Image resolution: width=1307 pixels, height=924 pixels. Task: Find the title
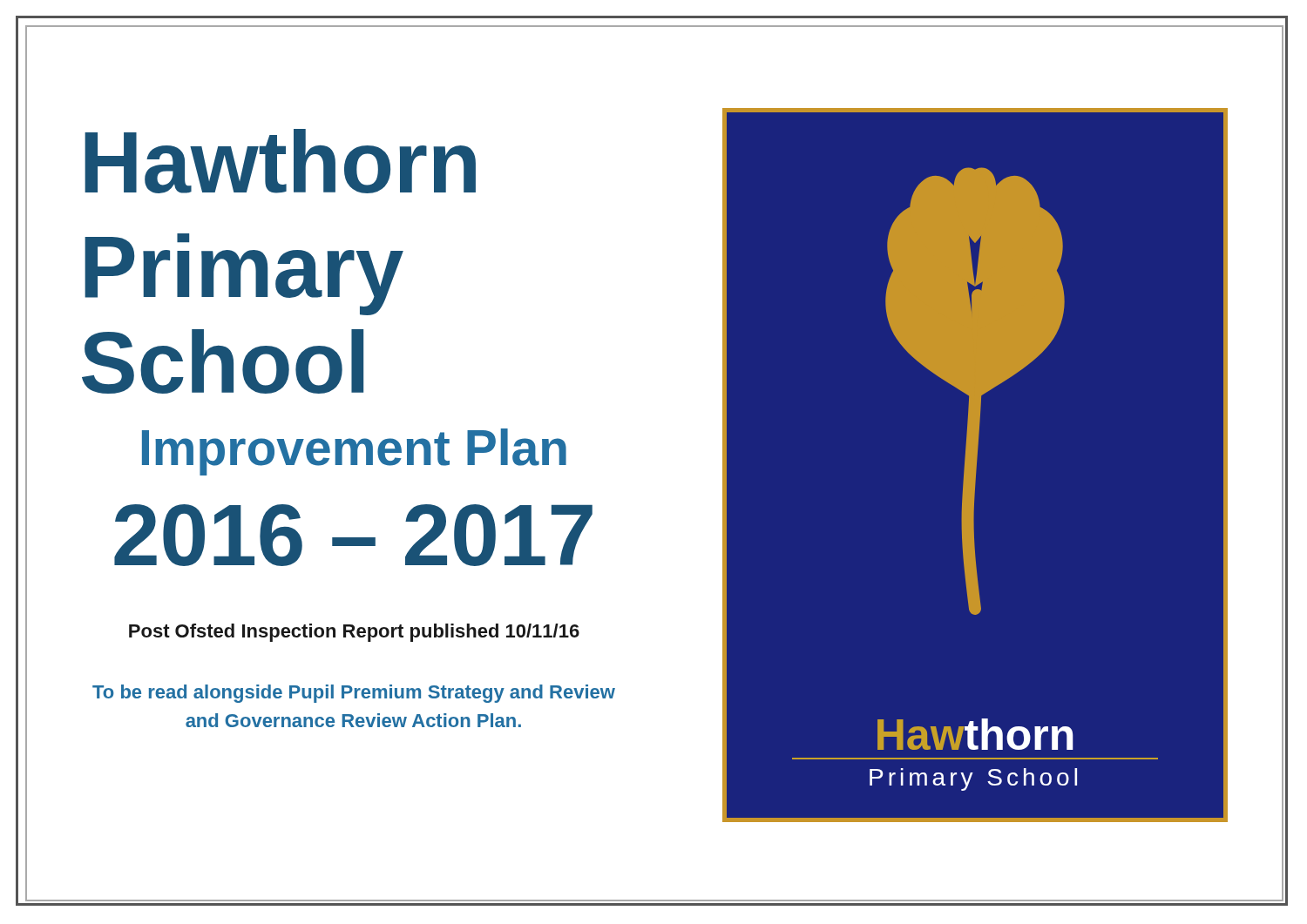(354, 350)
